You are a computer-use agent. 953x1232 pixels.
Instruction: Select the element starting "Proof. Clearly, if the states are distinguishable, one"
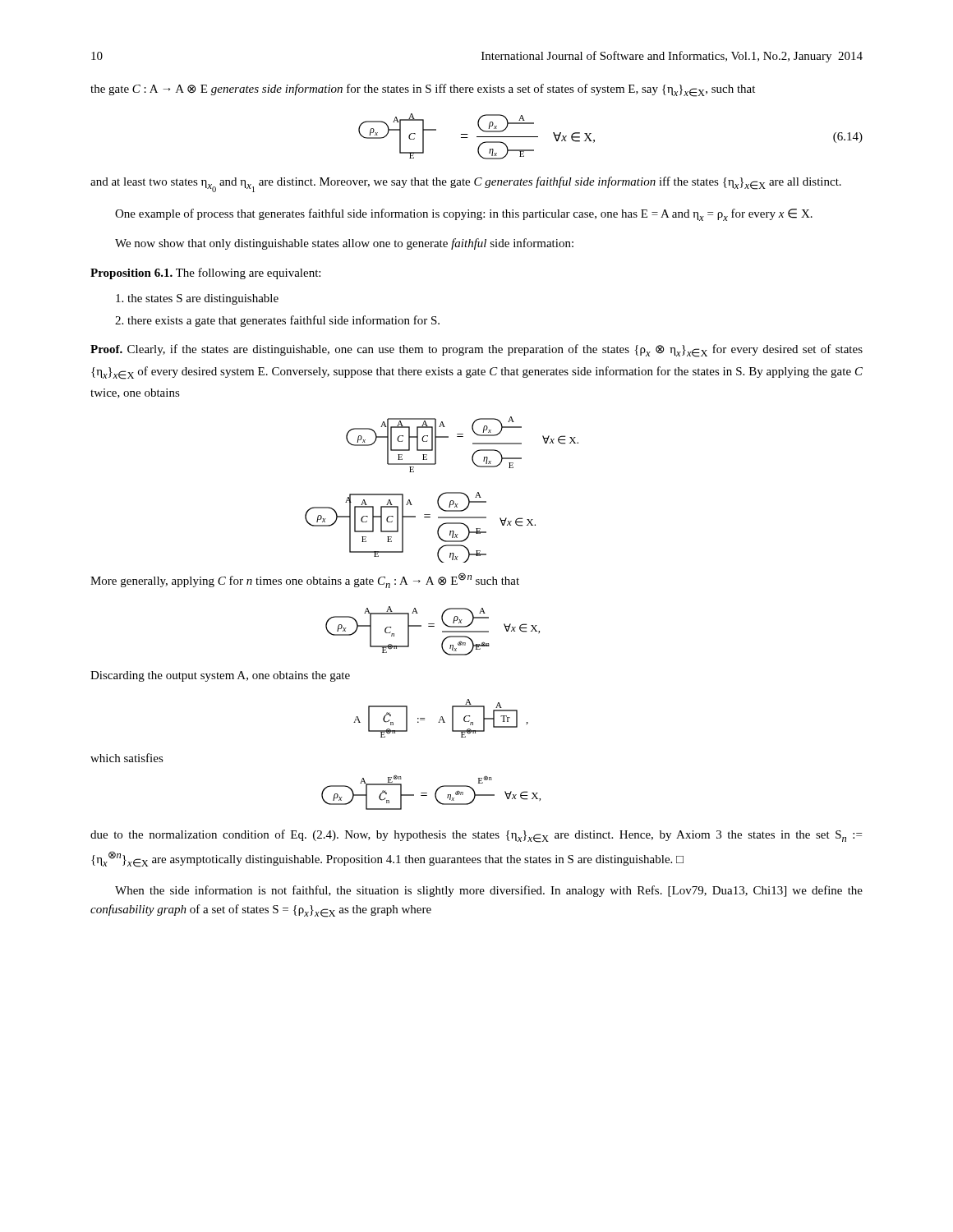click(476, 371)
